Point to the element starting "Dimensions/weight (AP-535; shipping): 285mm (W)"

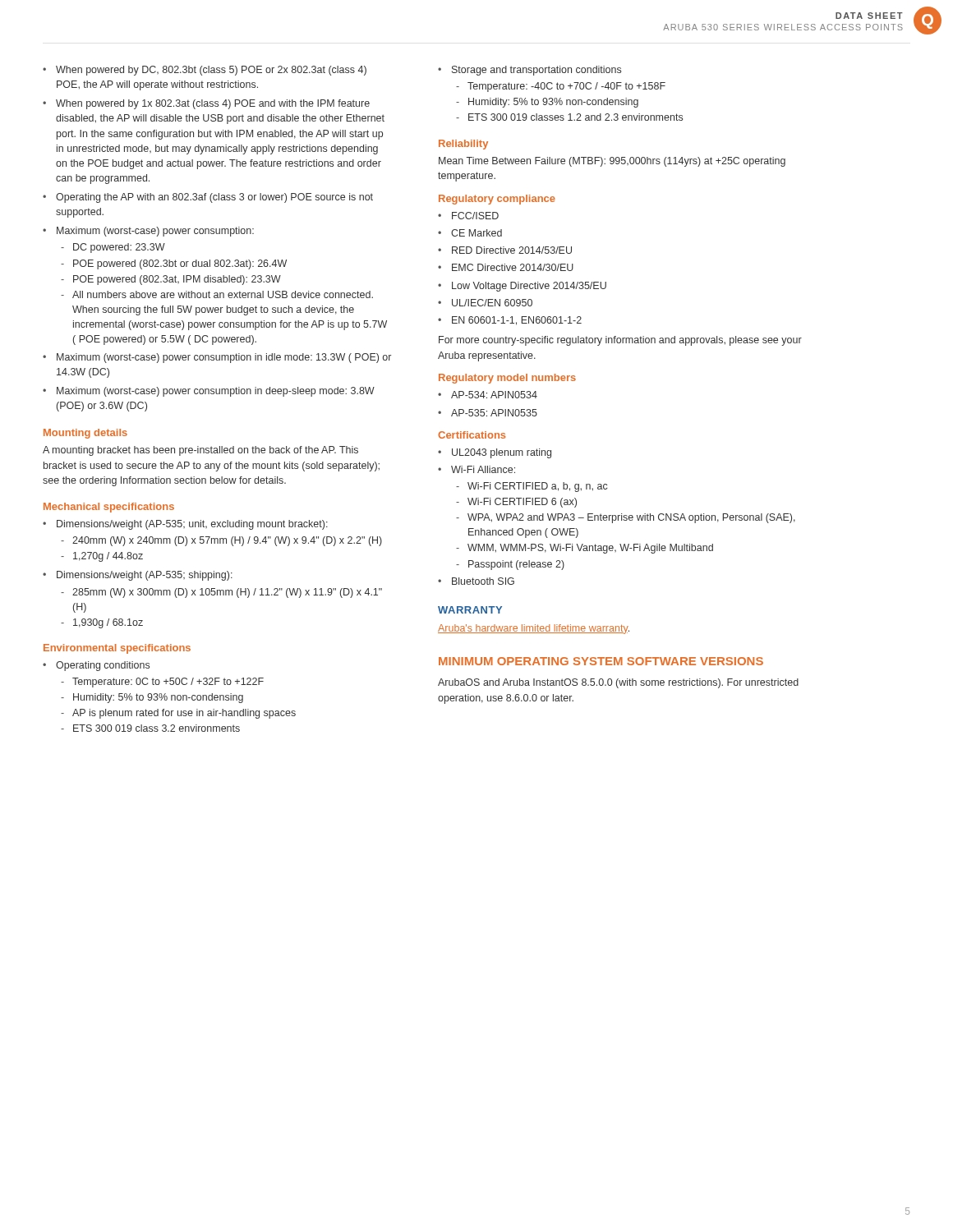224,600
